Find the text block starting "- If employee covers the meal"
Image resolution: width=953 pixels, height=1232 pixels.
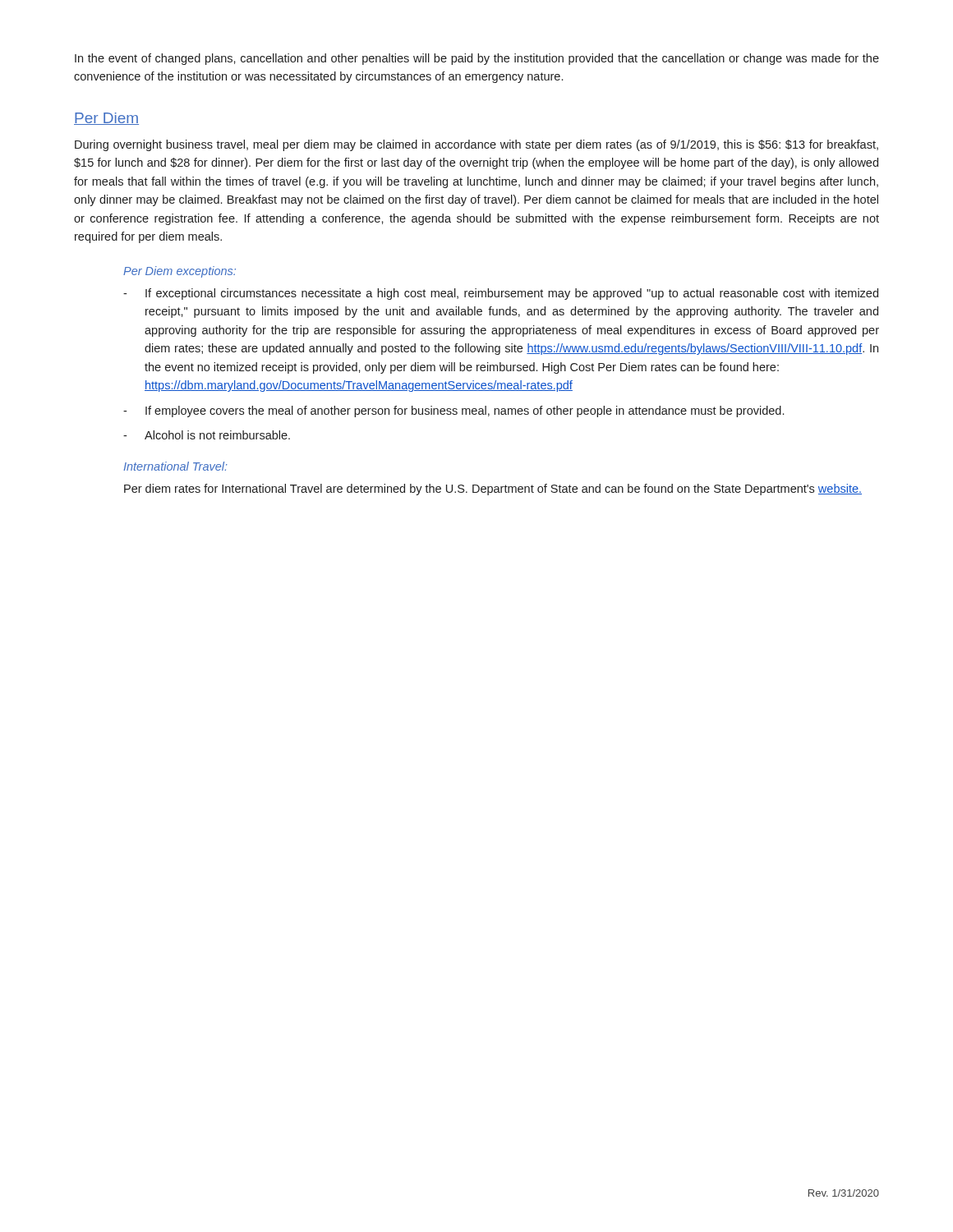click(501, 411)
